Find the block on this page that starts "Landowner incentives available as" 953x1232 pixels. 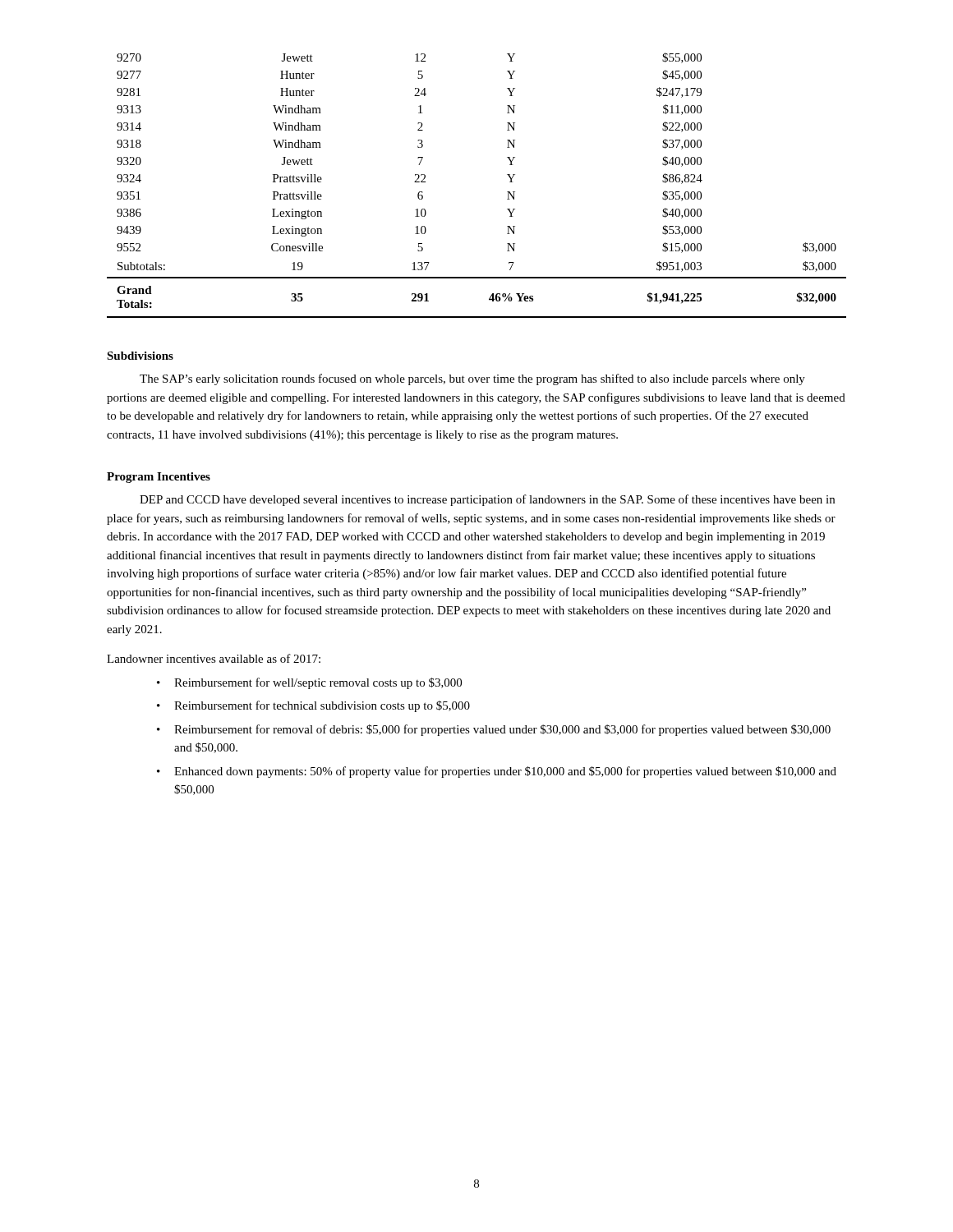(x=214, y=659)
